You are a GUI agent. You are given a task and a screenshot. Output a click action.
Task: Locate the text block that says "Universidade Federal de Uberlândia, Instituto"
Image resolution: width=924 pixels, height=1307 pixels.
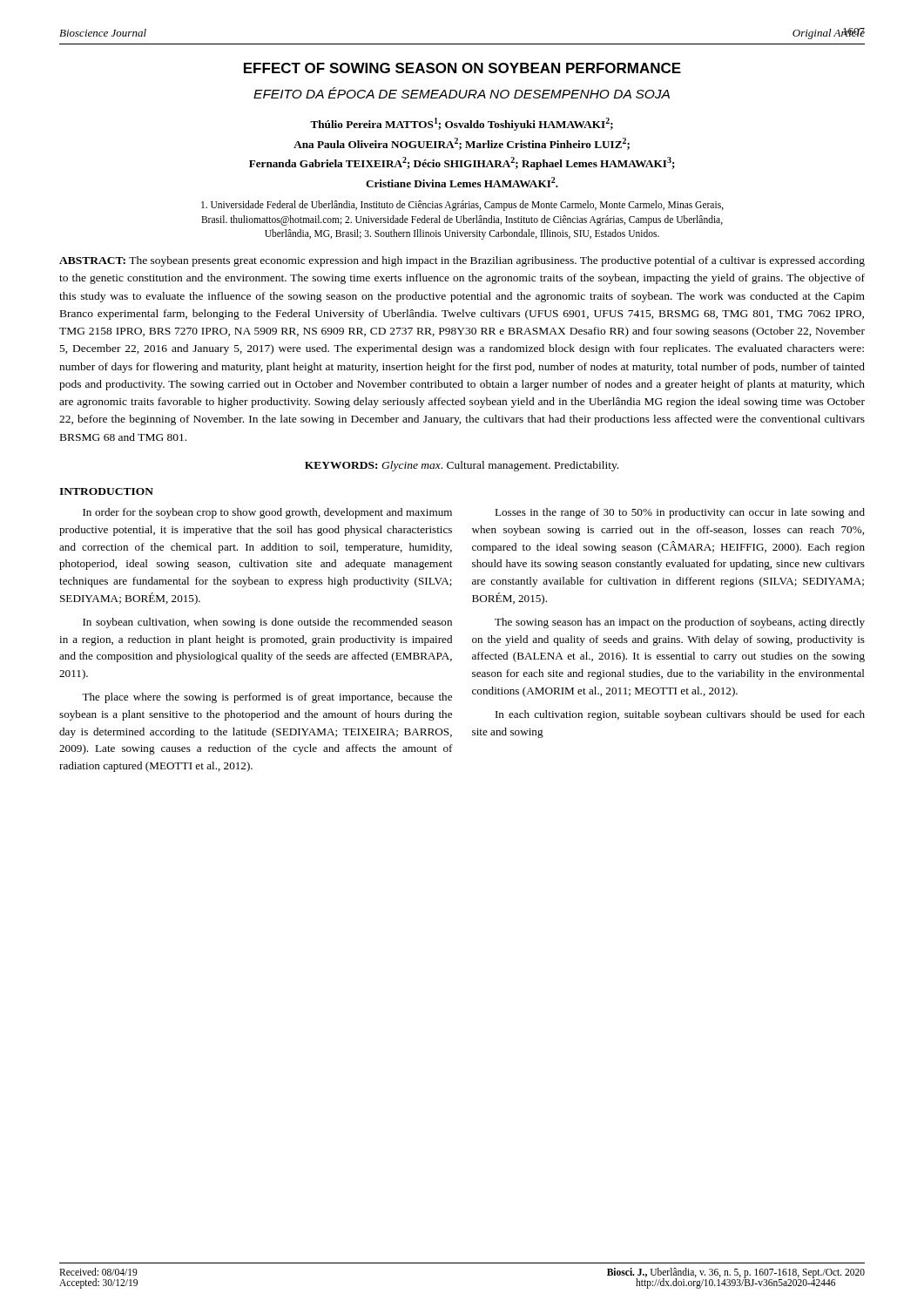(462, 219)
